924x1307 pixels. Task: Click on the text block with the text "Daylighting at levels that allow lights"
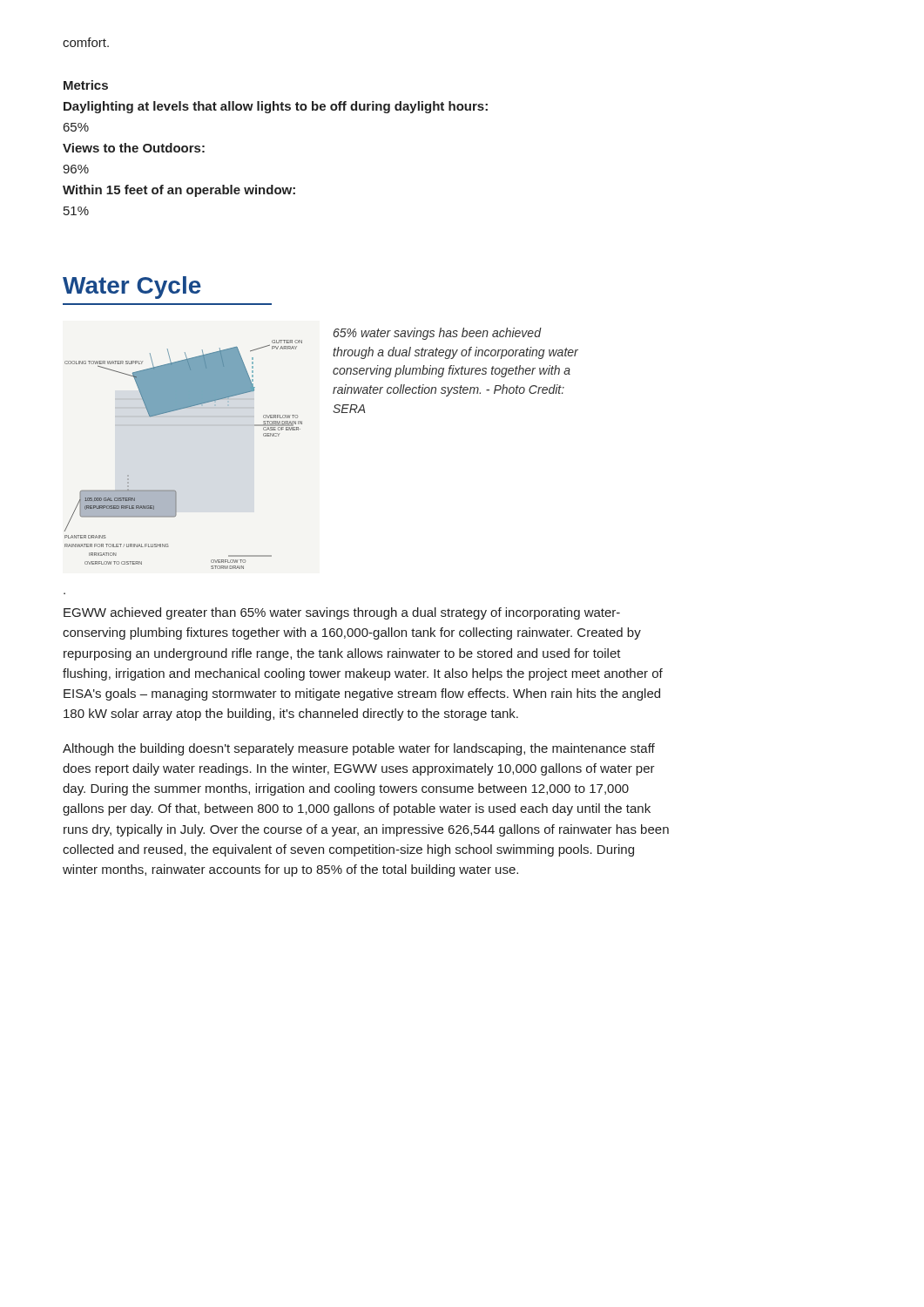click(x=276, y=107)
